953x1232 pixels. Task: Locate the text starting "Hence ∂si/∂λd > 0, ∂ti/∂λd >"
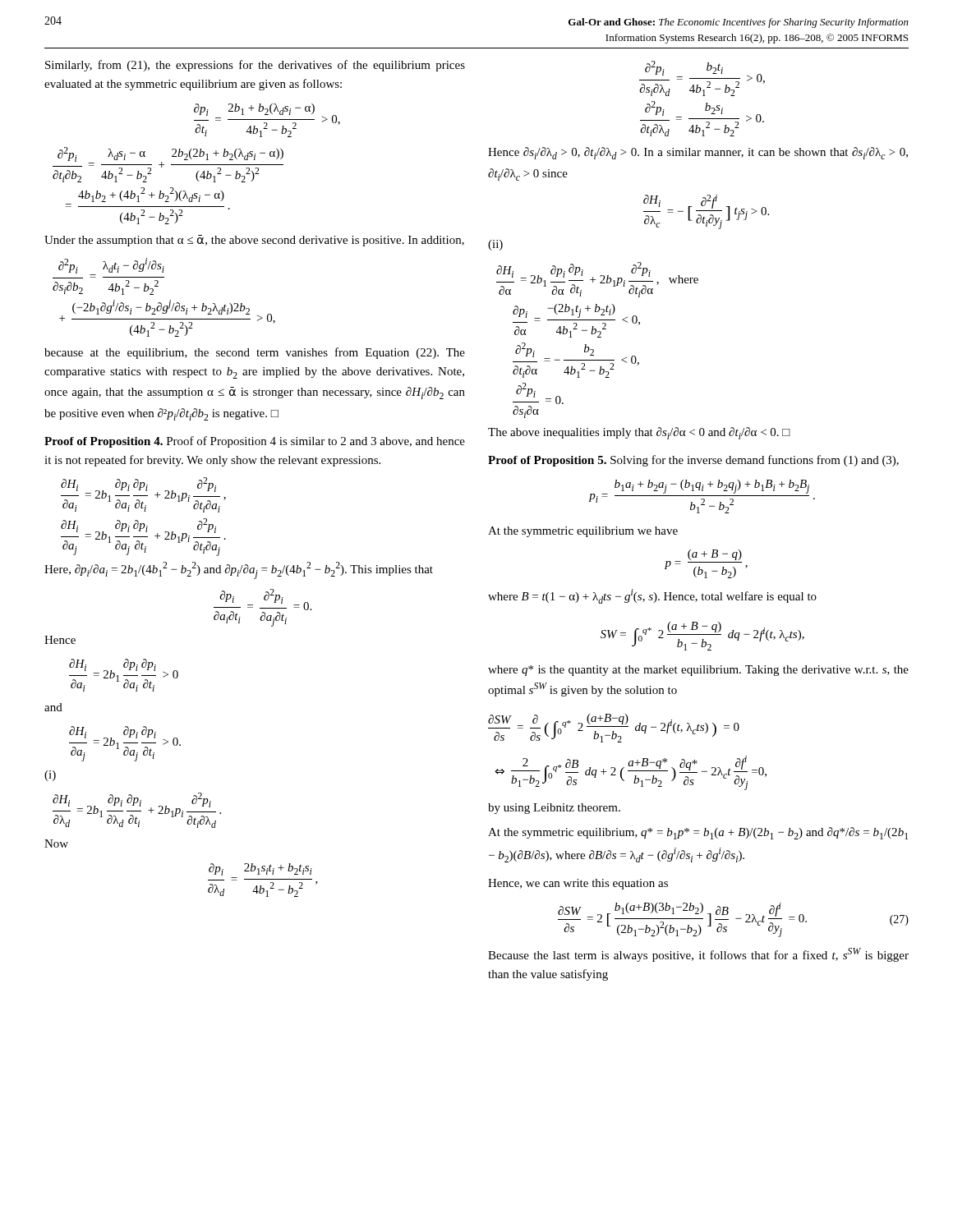(698, 164)
